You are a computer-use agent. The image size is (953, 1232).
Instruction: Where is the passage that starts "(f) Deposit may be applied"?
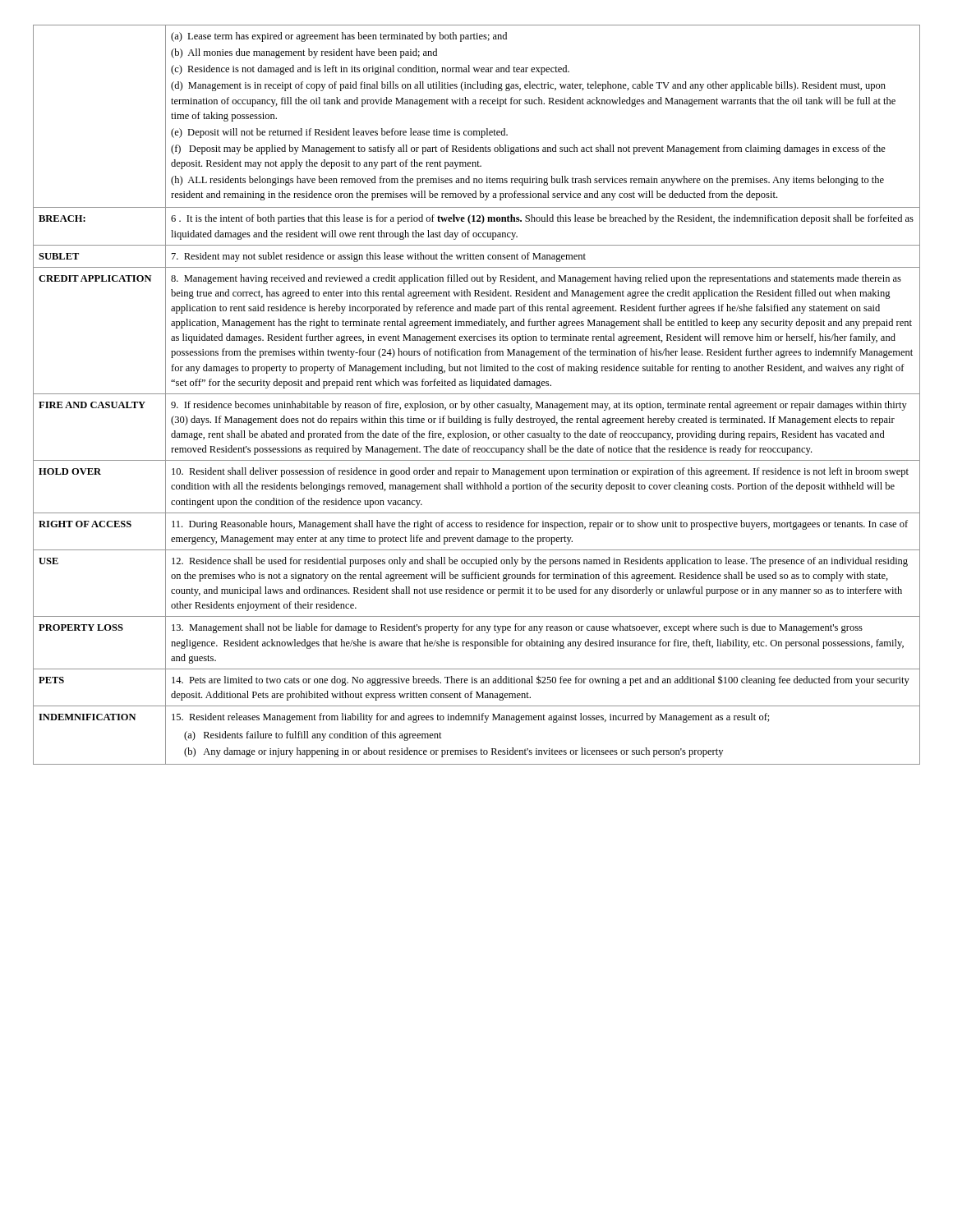(528, 156)
